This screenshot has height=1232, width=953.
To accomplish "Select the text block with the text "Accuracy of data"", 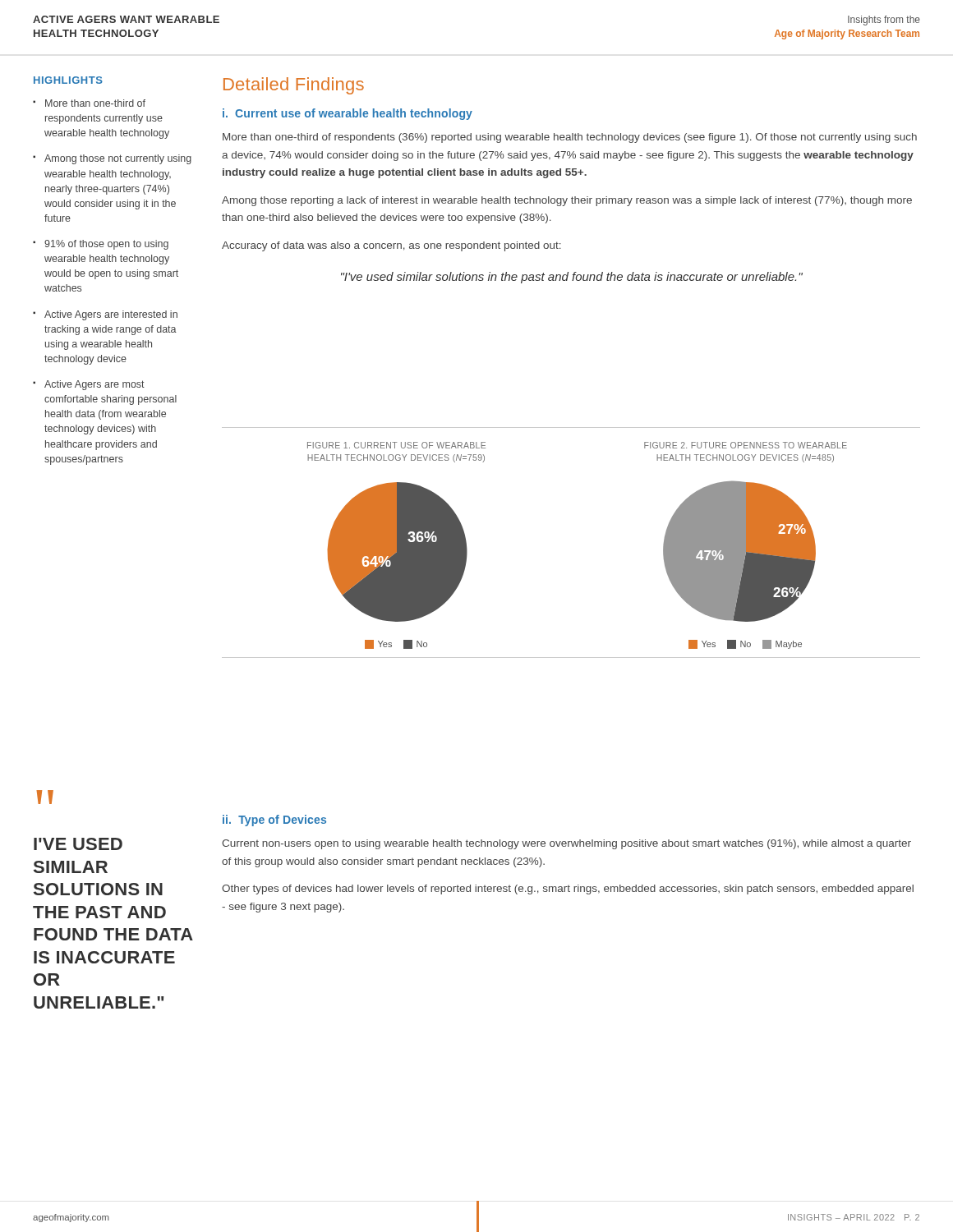I will pos(392,245).
